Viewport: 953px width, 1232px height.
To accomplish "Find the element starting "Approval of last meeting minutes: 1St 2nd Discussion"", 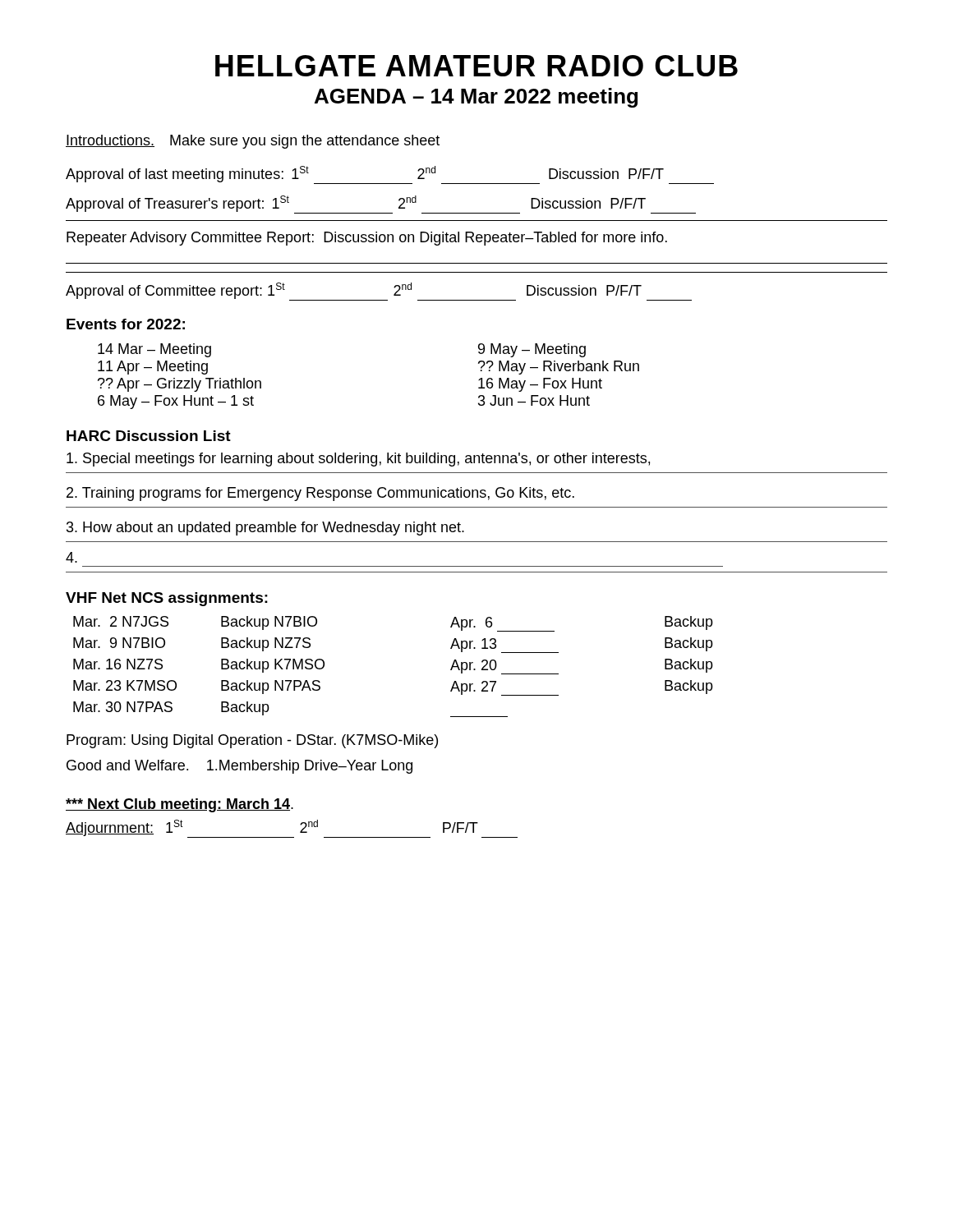I will click(390, 174).
